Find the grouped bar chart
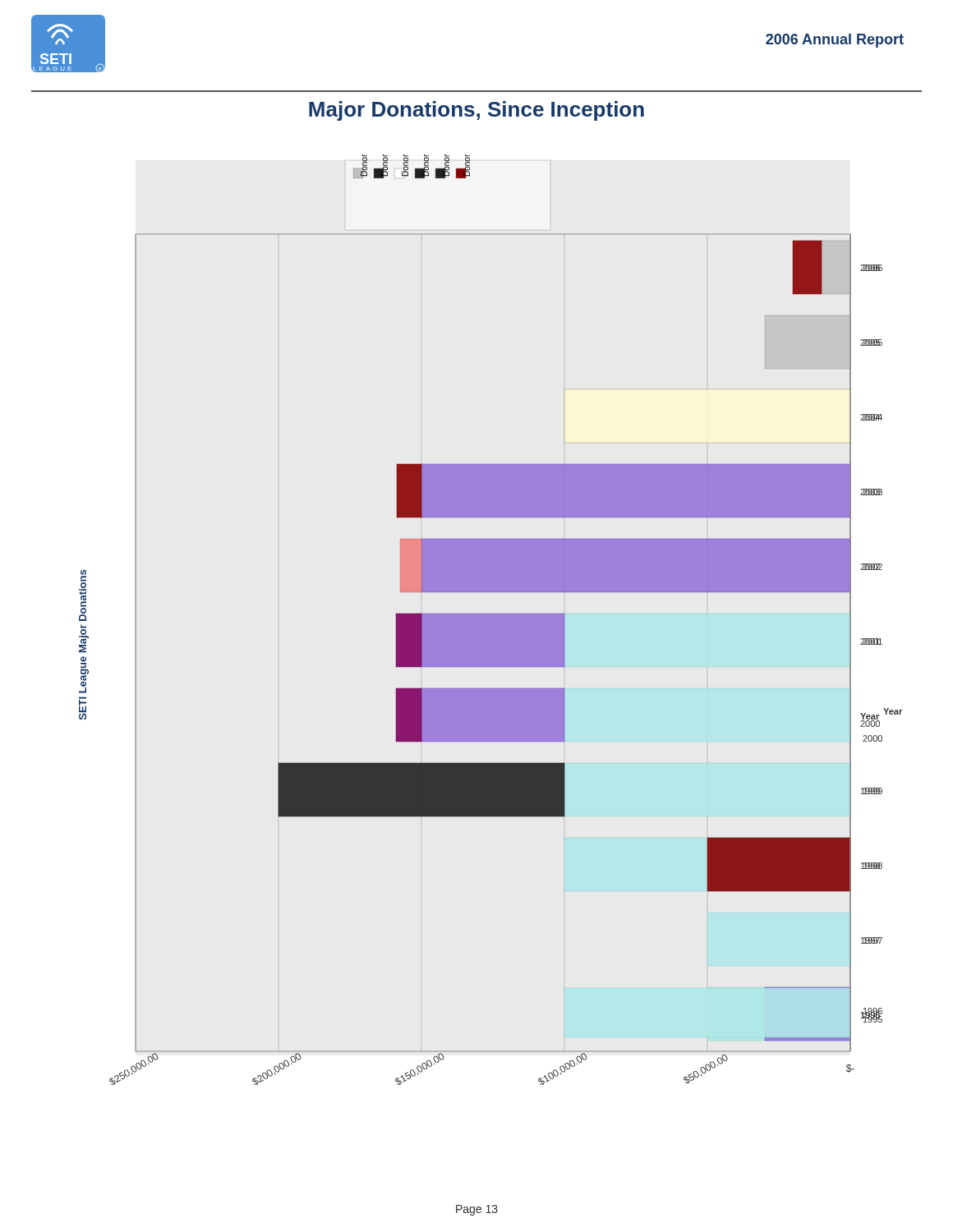The image size is (953, 1232). point(487,645)
